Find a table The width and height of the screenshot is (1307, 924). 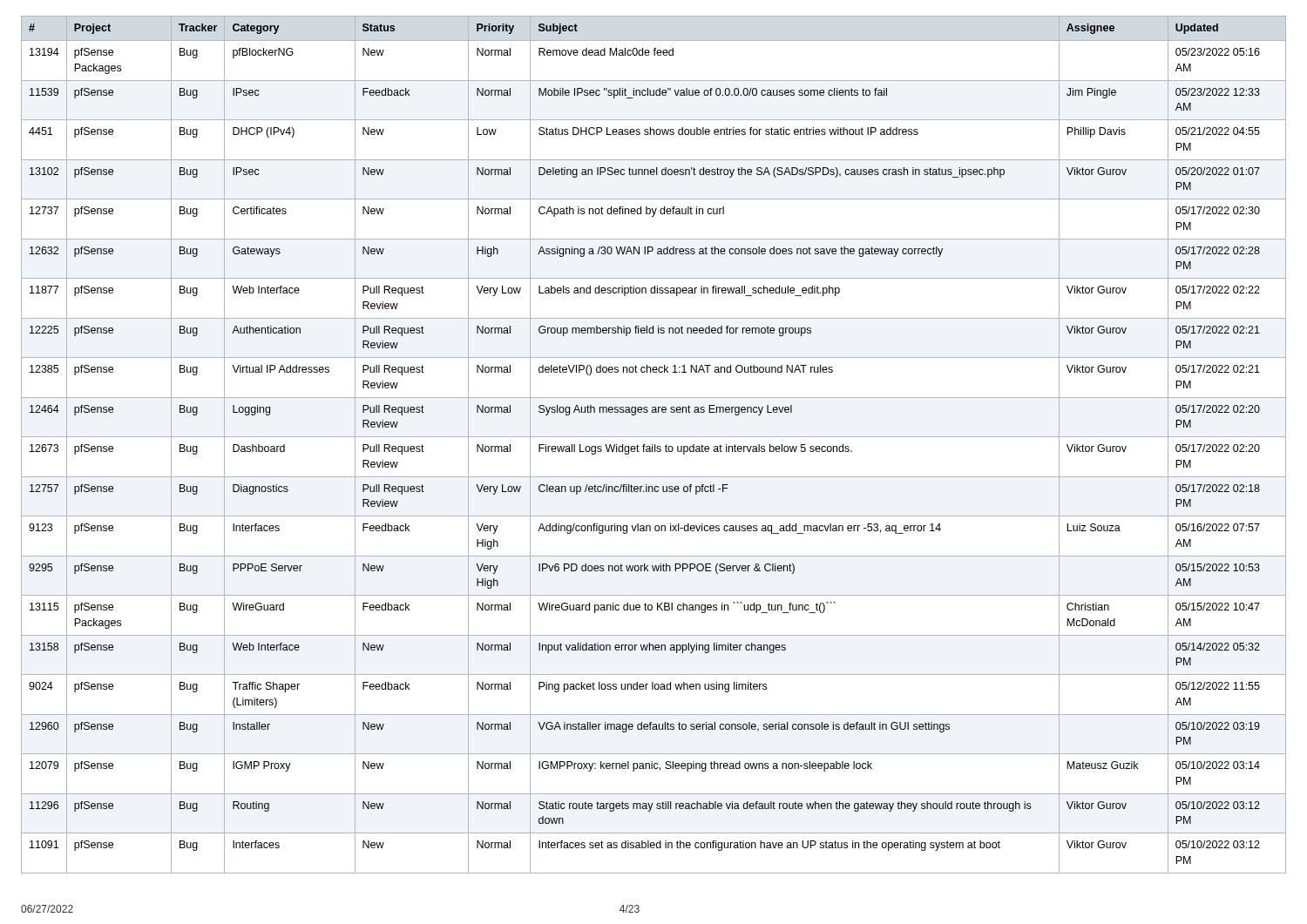[654, 444]
